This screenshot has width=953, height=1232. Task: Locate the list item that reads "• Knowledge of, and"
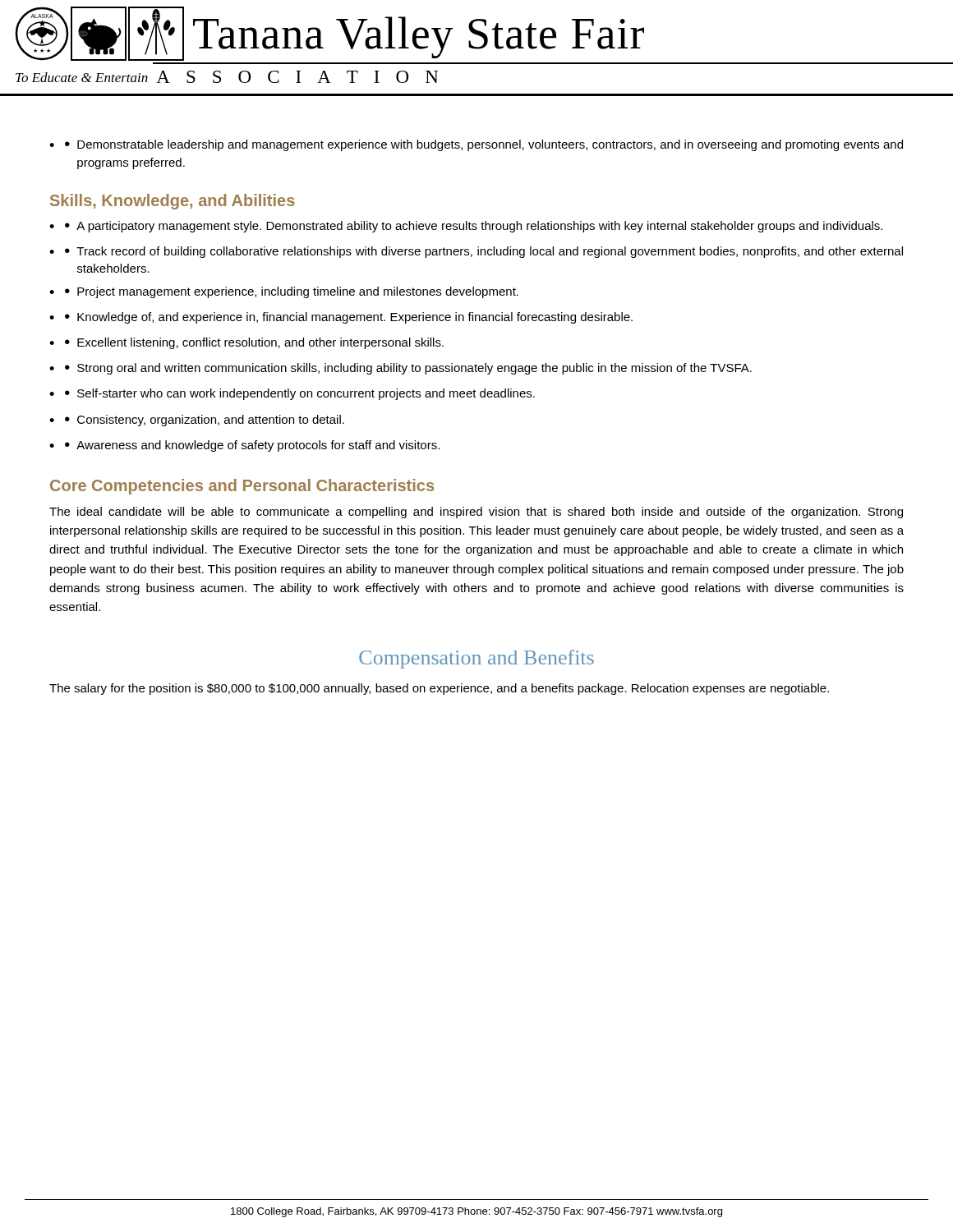click(349, 317)
